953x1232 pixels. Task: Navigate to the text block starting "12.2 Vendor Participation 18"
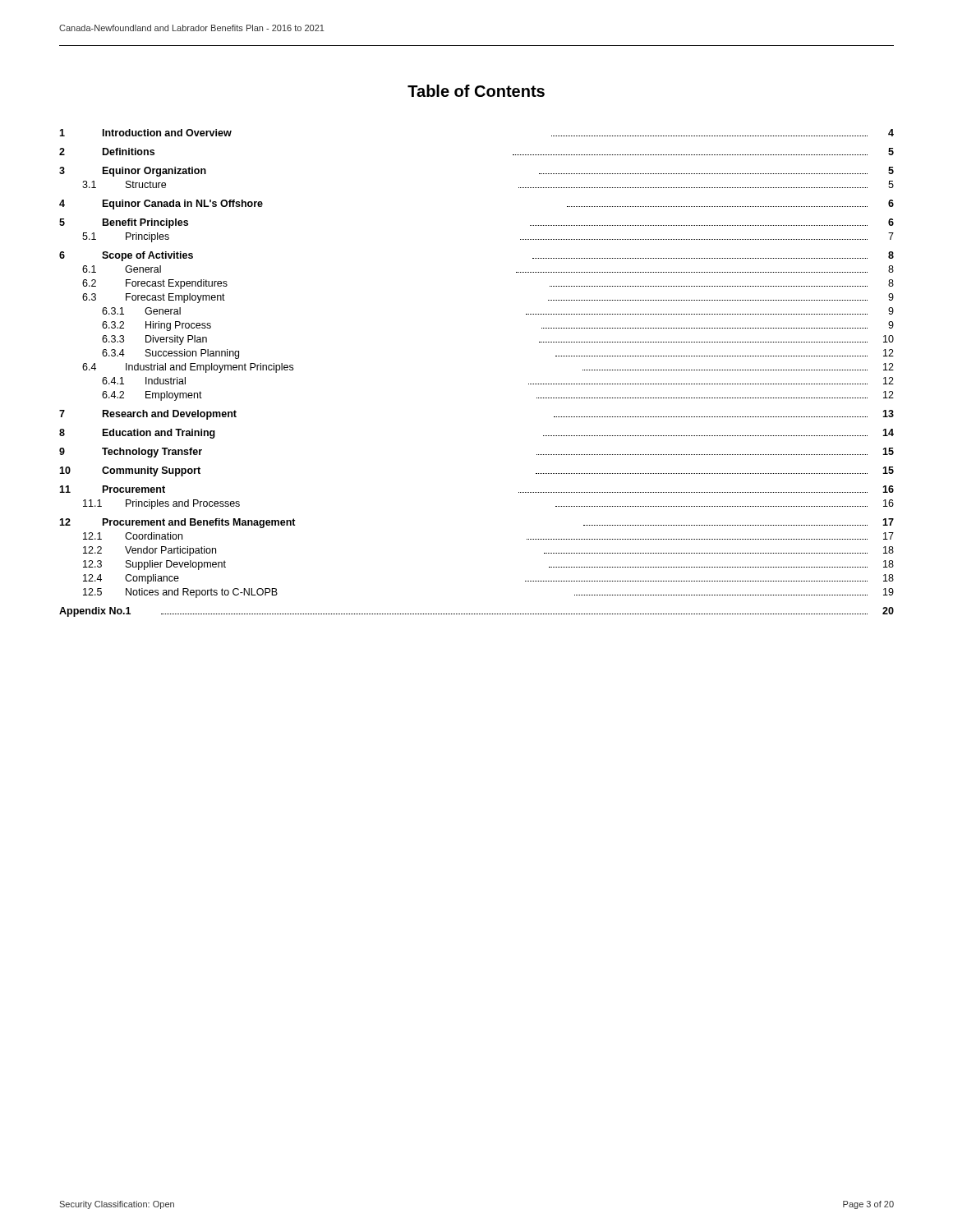pyautogui.click(x=174, y=551)
